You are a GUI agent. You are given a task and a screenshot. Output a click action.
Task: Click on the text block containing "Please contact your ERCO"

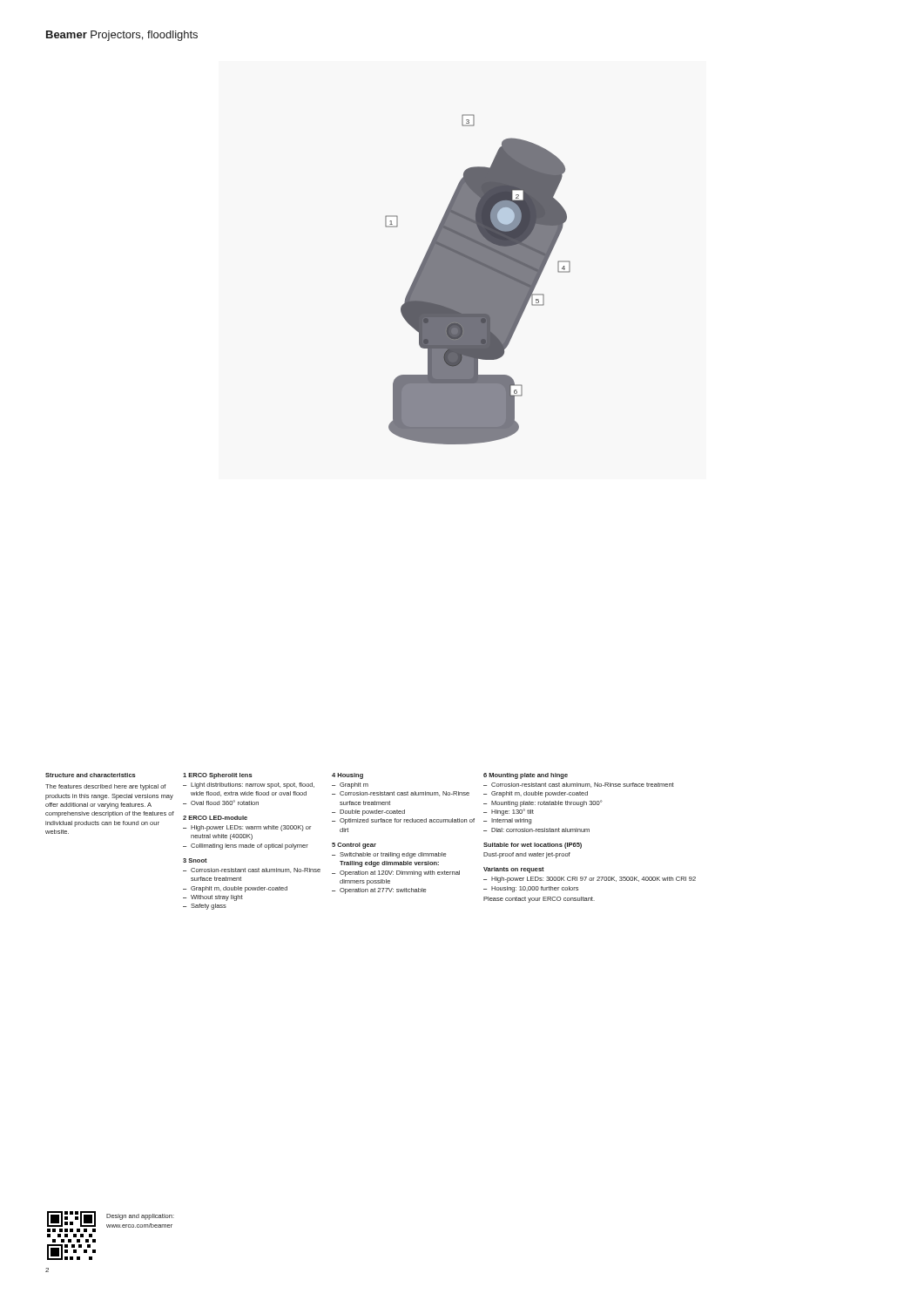539,899
